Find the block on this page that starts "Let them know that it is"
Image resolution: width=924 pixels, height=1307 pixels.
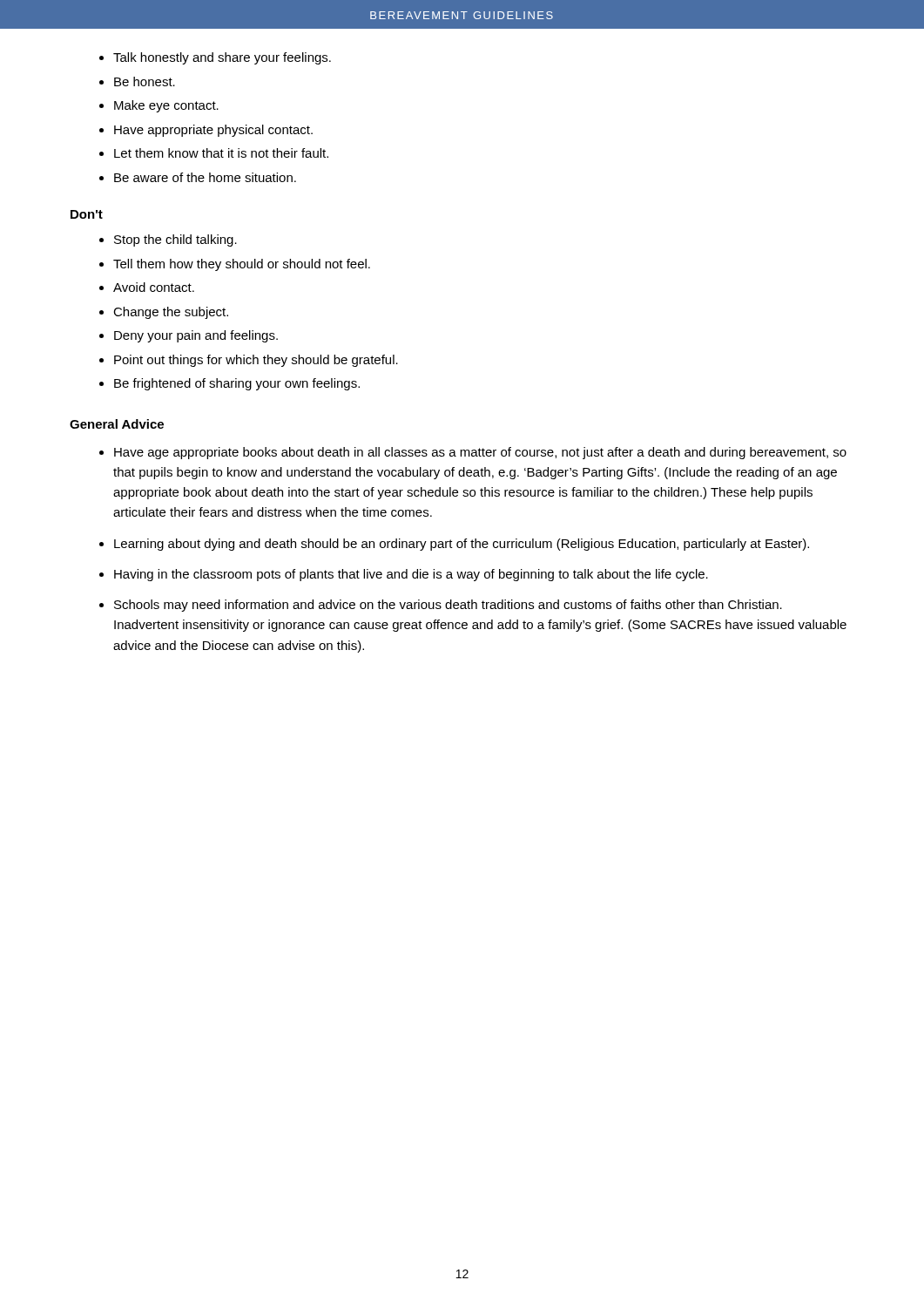[221, 153]
